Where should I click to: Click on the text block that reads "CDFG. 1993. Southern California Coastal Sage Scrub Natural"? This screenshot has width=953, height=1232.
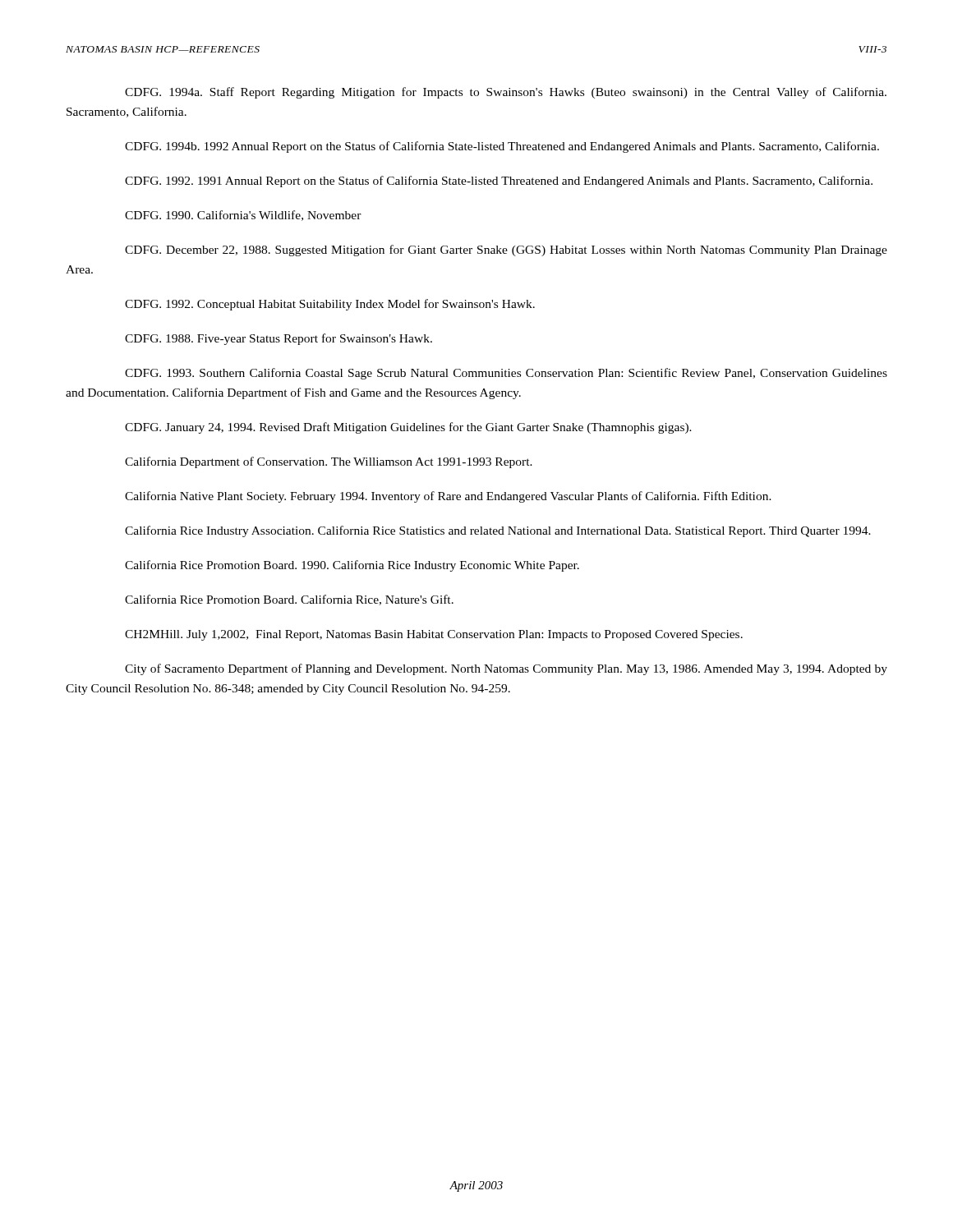tap(476, 382)
